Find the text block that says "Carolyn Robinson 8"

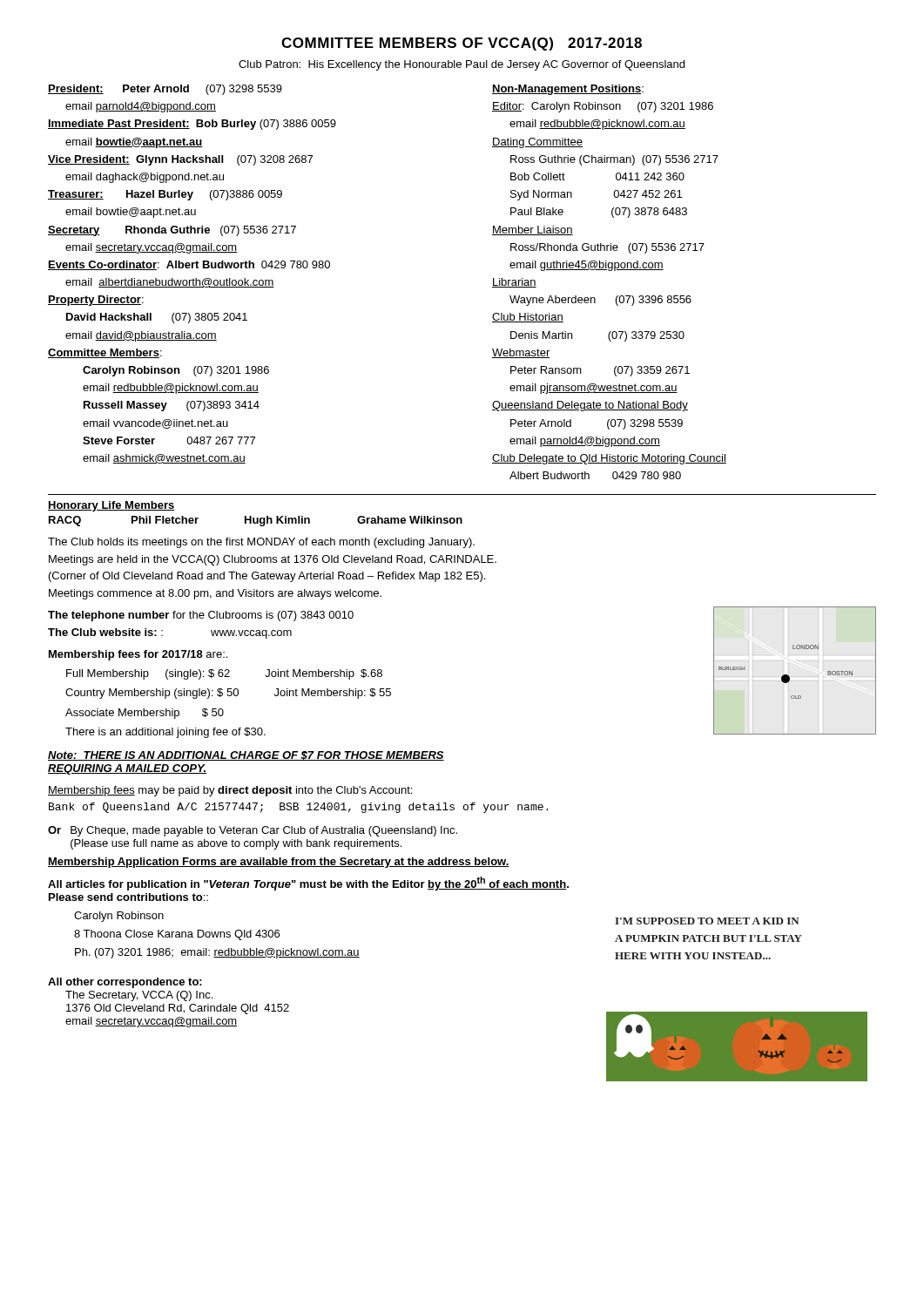coord(217,933)
